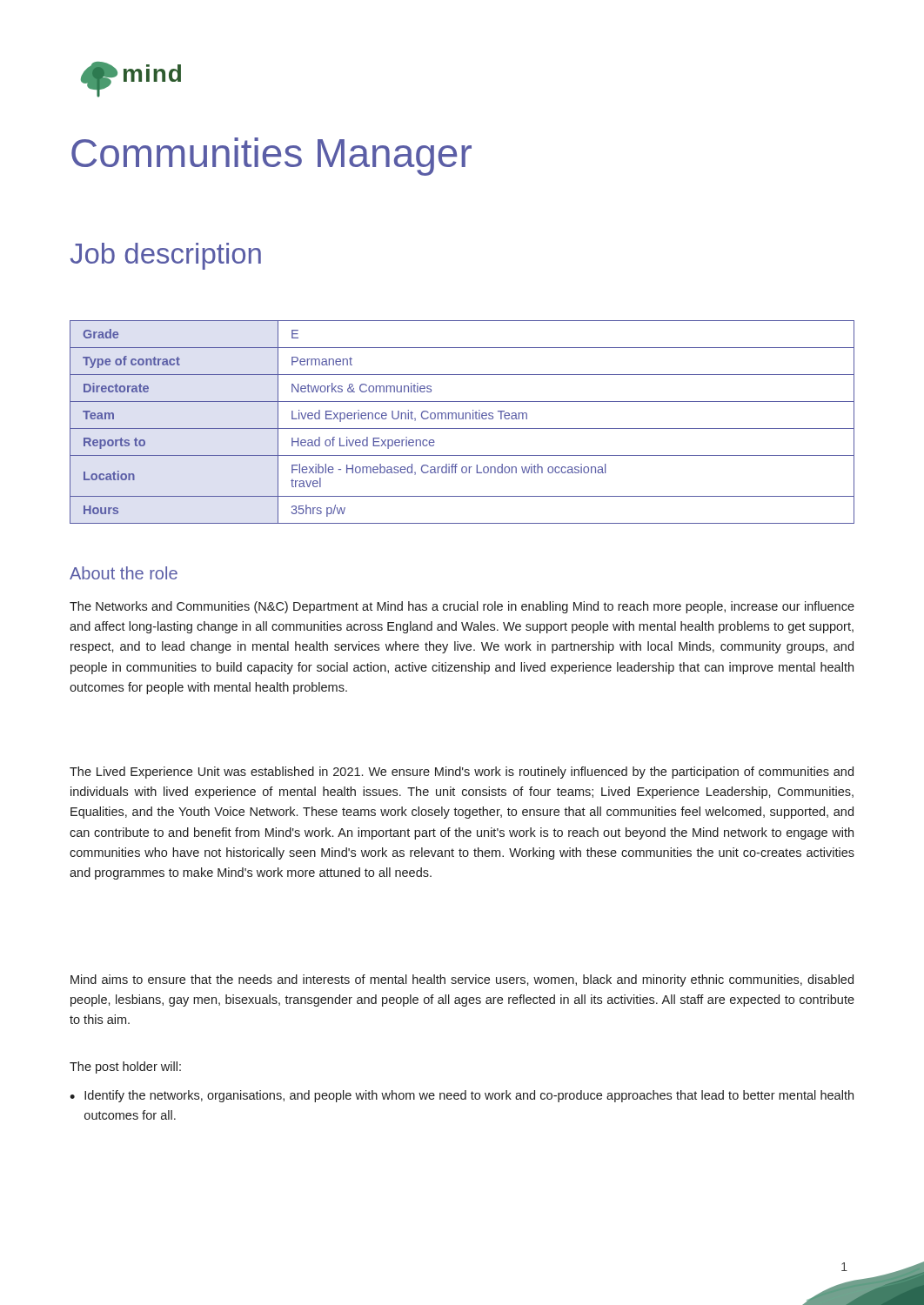Locate a table

(462, 422)
